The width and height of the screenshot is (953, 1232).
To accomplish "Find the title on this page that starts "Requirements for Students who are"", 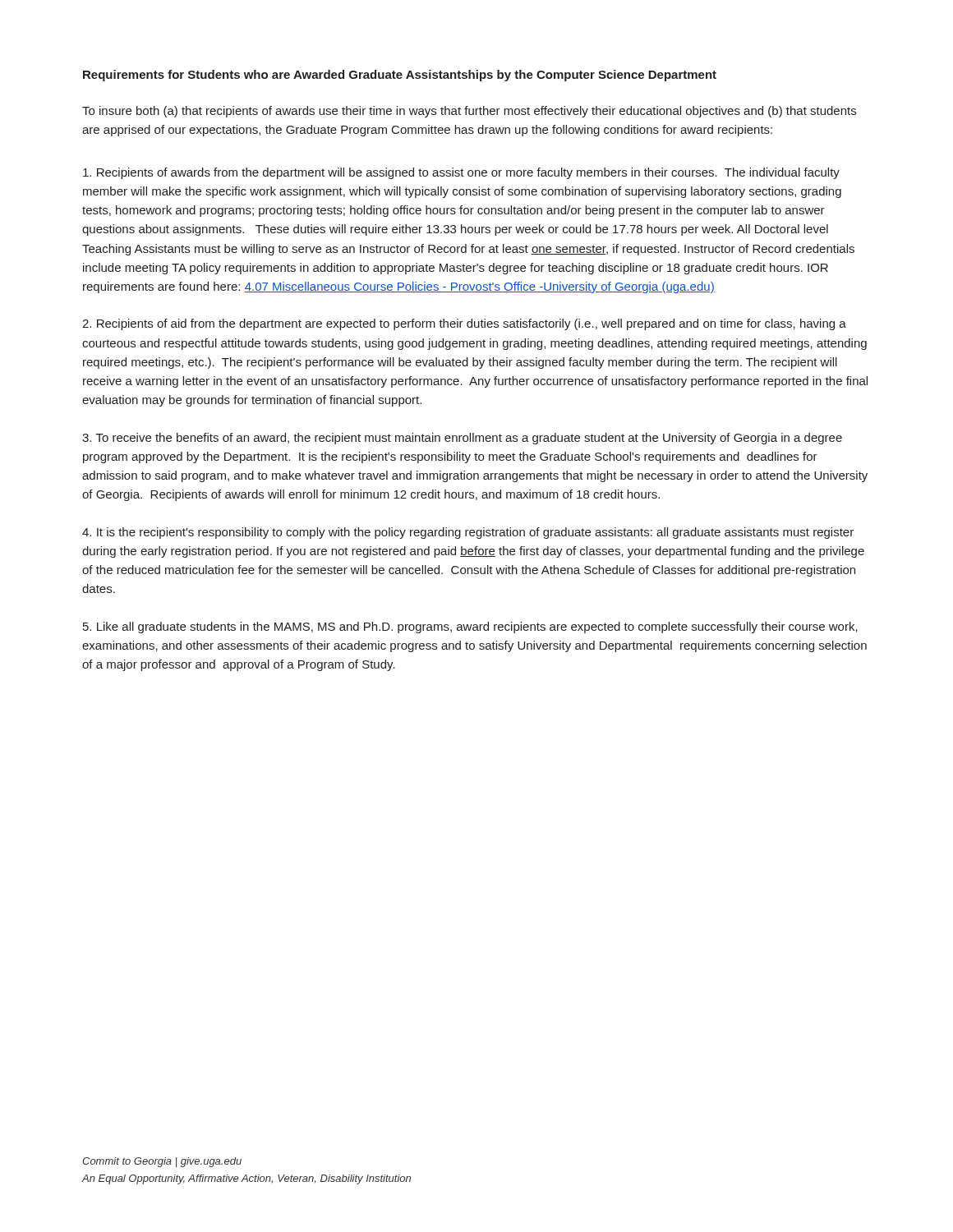I will pos(399,74).
